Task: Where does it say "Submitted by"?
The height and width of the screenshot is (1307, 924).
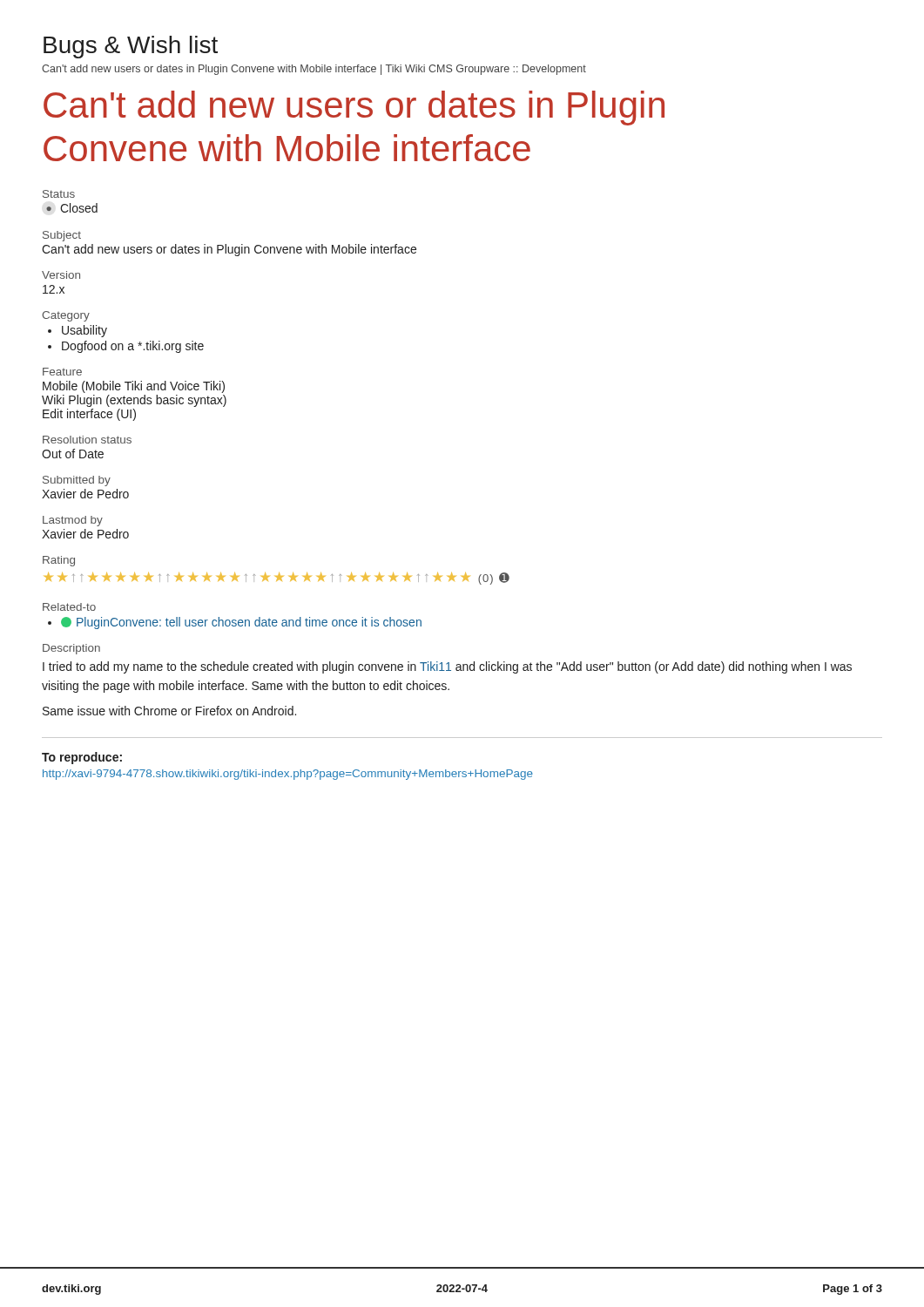Action: 77,481
